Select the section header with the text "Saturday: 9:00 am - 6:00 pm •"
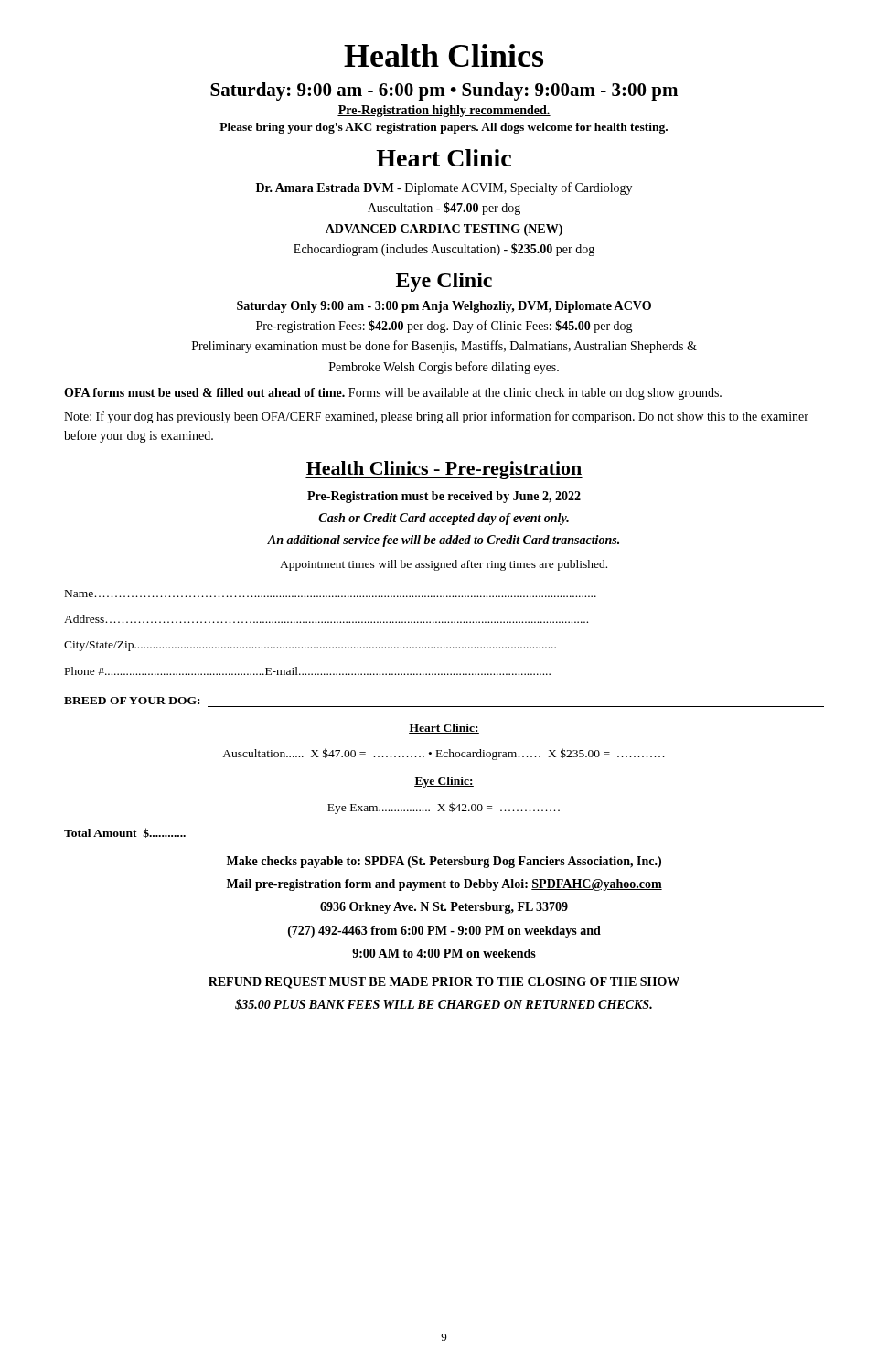Image resolution: width=888 pixels, height=1372 pixels. coord(444,90)
